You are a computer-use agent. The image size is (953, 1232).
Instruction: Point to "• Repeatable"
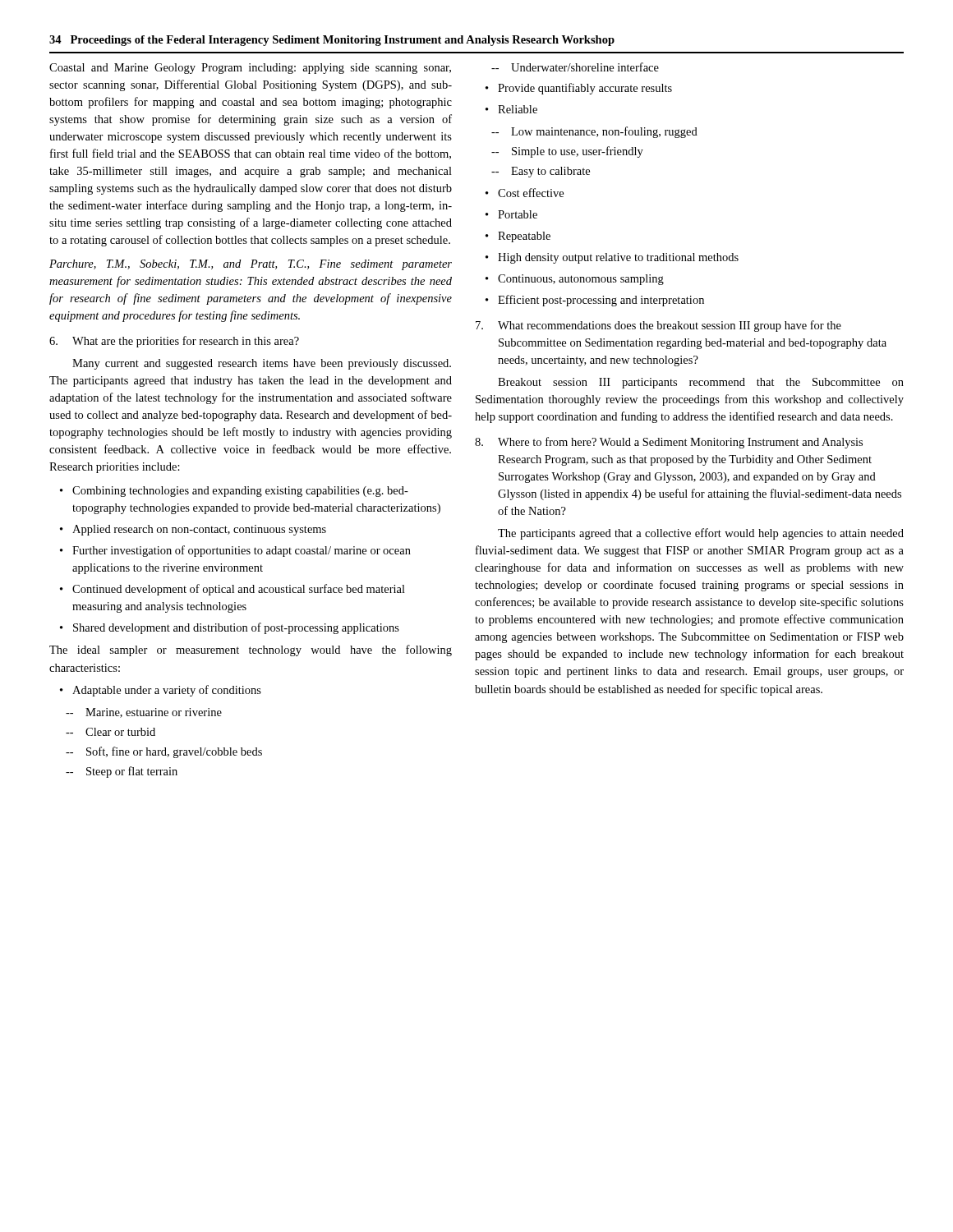tap(518, 237)
